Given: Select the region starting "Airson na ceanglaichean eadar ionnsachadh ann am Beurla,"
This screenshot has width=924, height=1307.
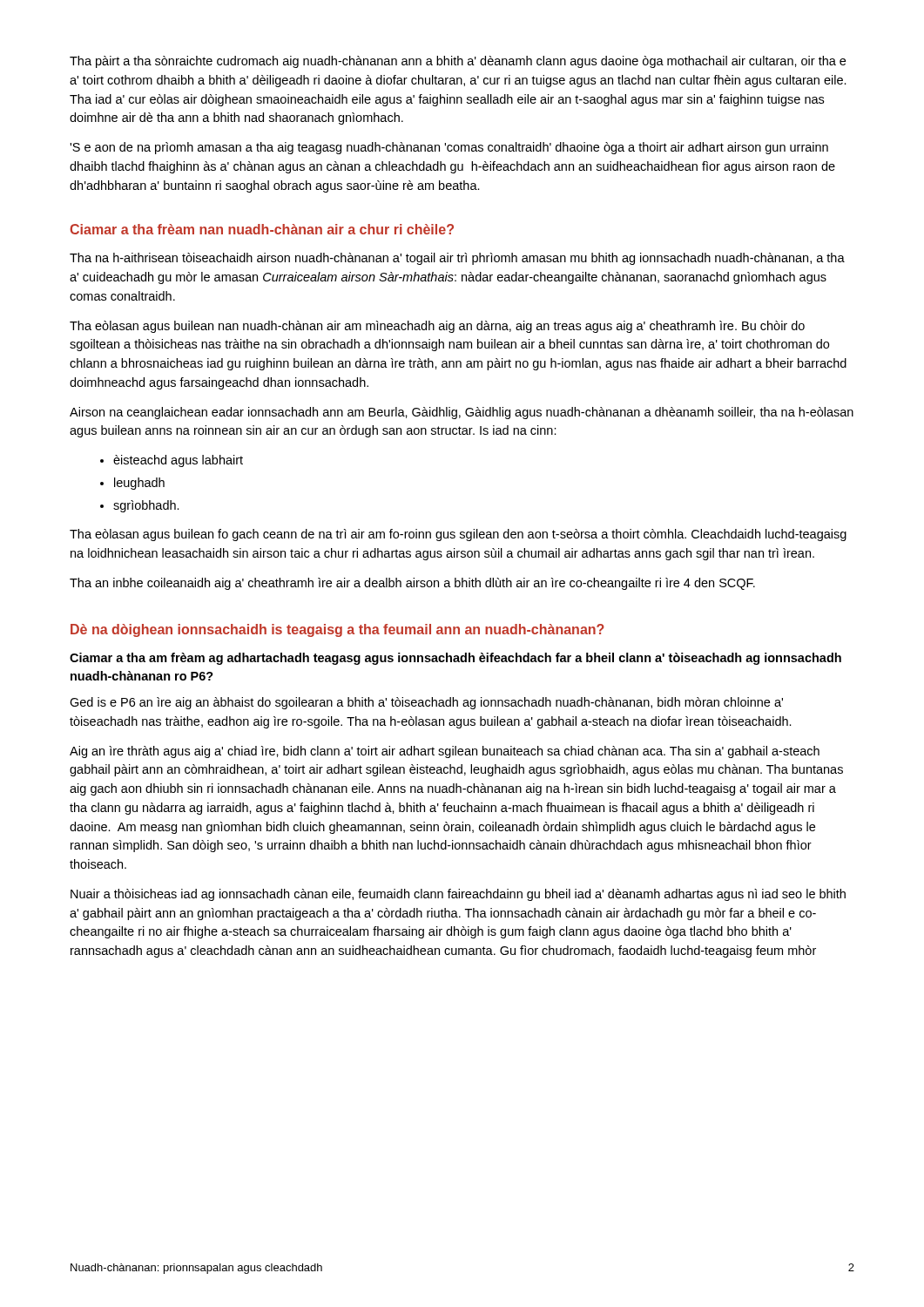Looking at the screenshot, I should [x=462, y=422].
